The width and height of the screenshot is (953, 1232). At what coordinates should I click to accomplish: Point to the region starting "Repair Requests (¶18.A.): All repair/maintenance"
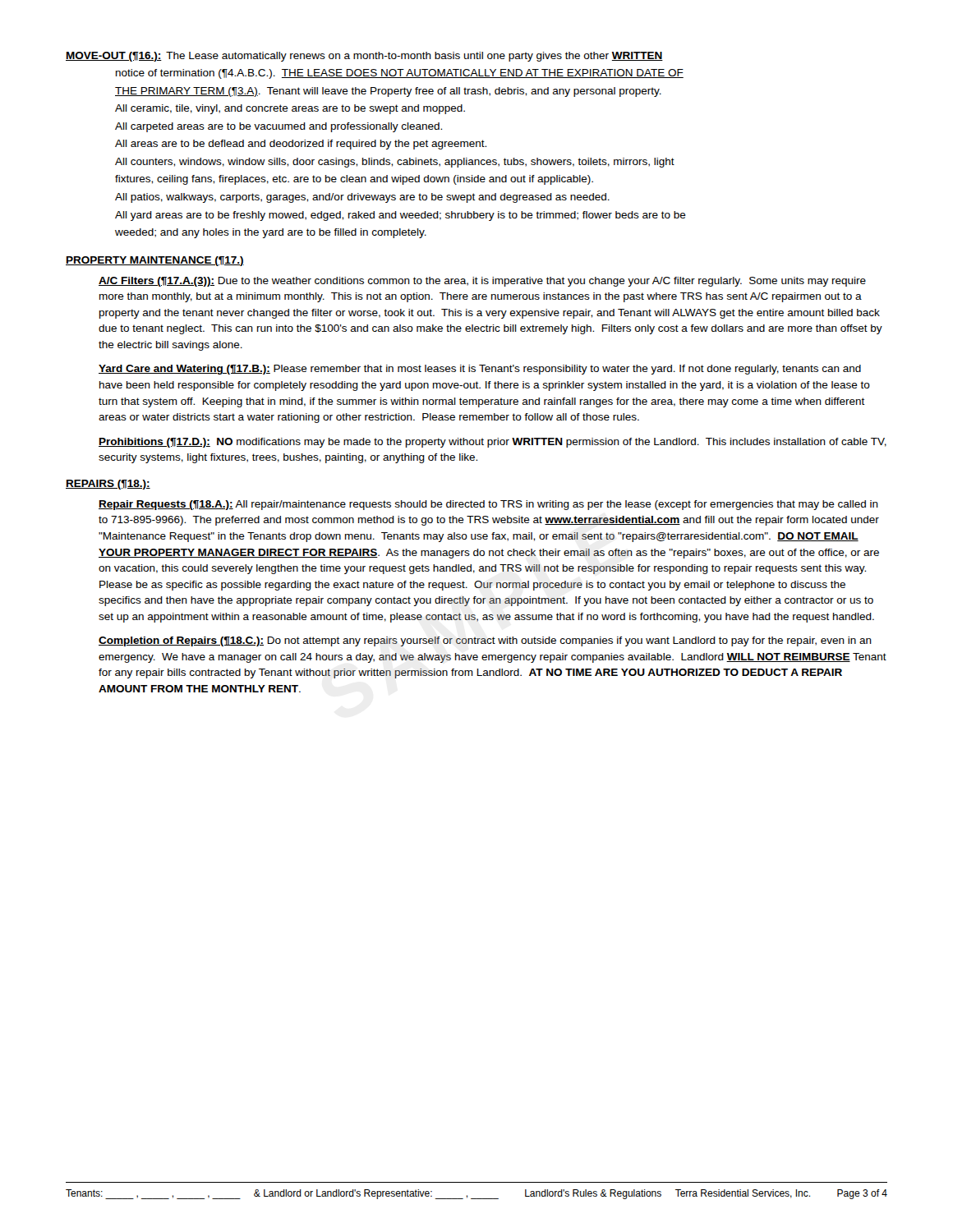(x=493, y=560)
